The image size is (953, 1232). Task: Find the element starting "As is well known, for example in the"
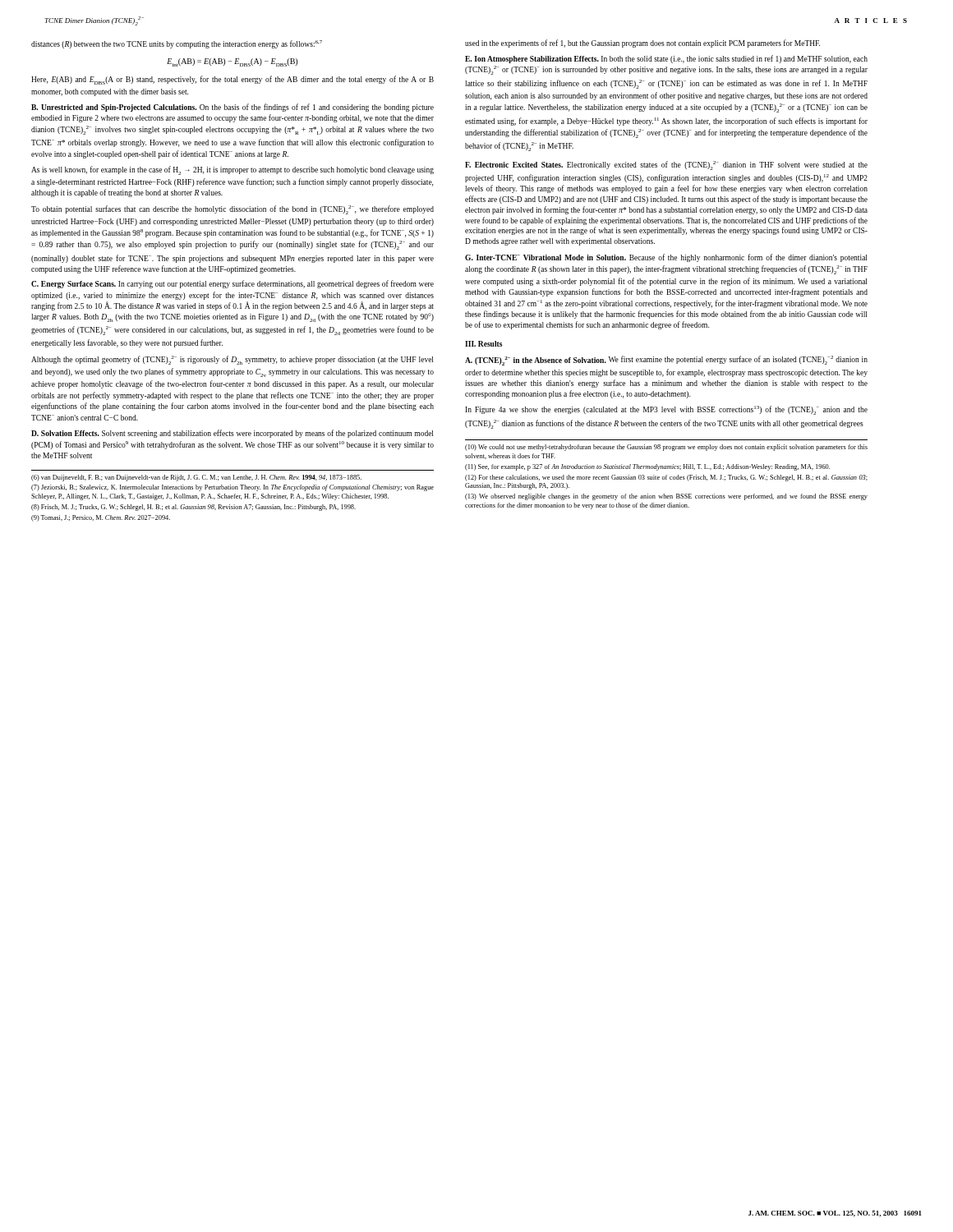[233, 182]
